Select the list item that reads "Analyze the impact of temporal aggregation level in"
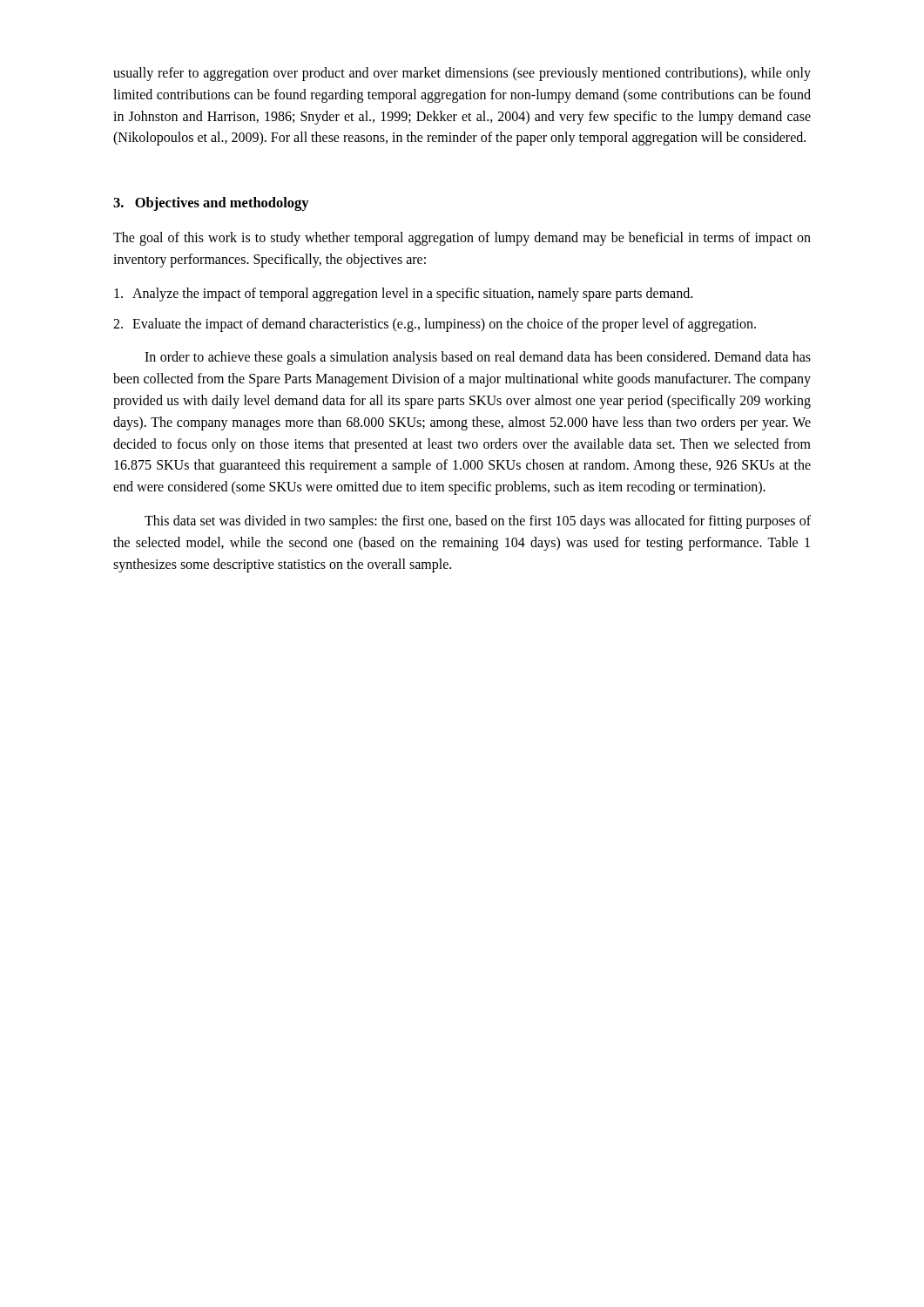This screenshot has height=1307, width=924. tap(462, 294)
